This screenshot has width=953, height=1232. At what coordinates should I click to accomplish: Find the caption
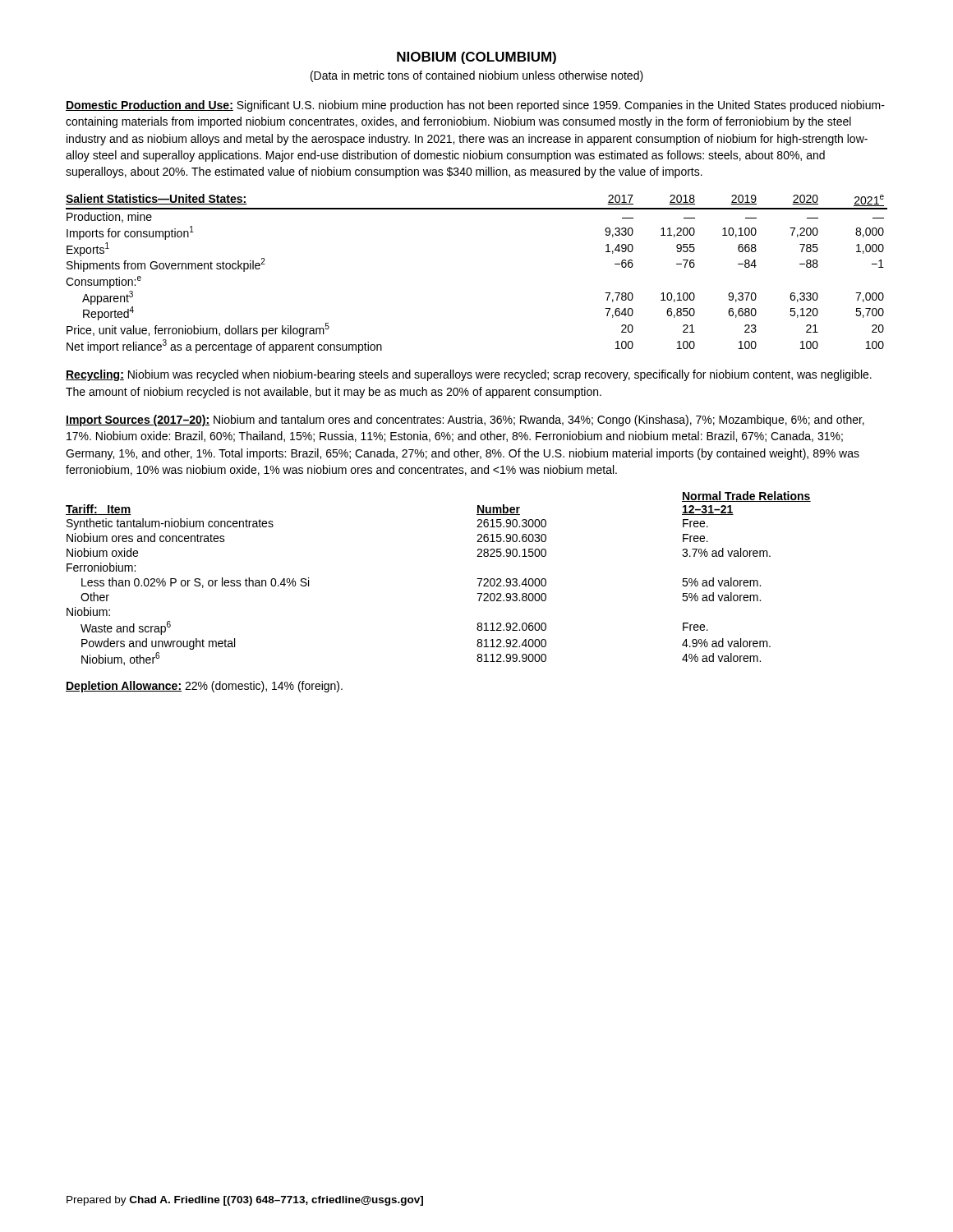(x=476, y=76)
